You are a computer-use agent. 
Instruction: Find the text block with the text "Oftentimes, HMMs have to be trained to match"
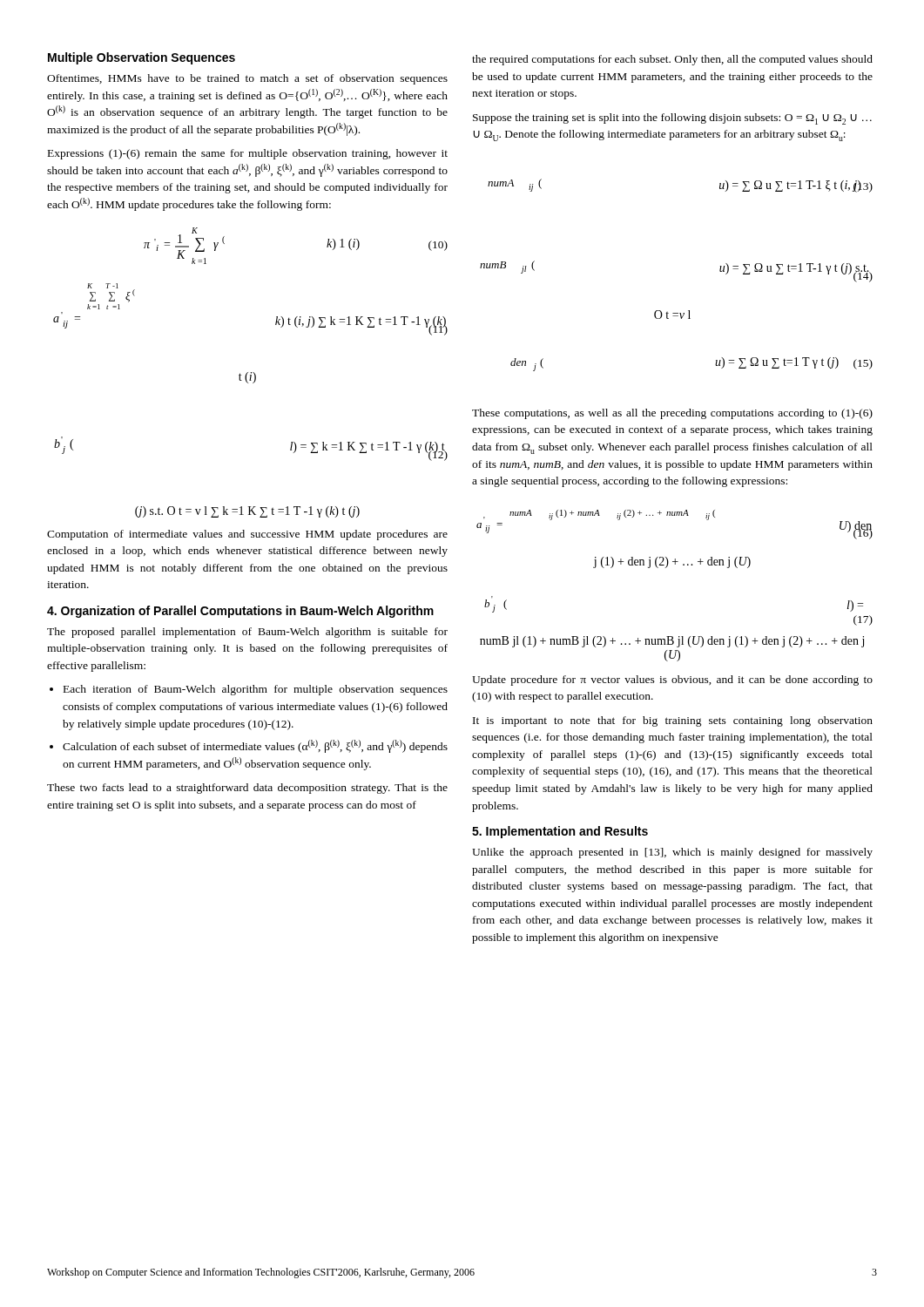pyautogui.click(x=247, y=104)
